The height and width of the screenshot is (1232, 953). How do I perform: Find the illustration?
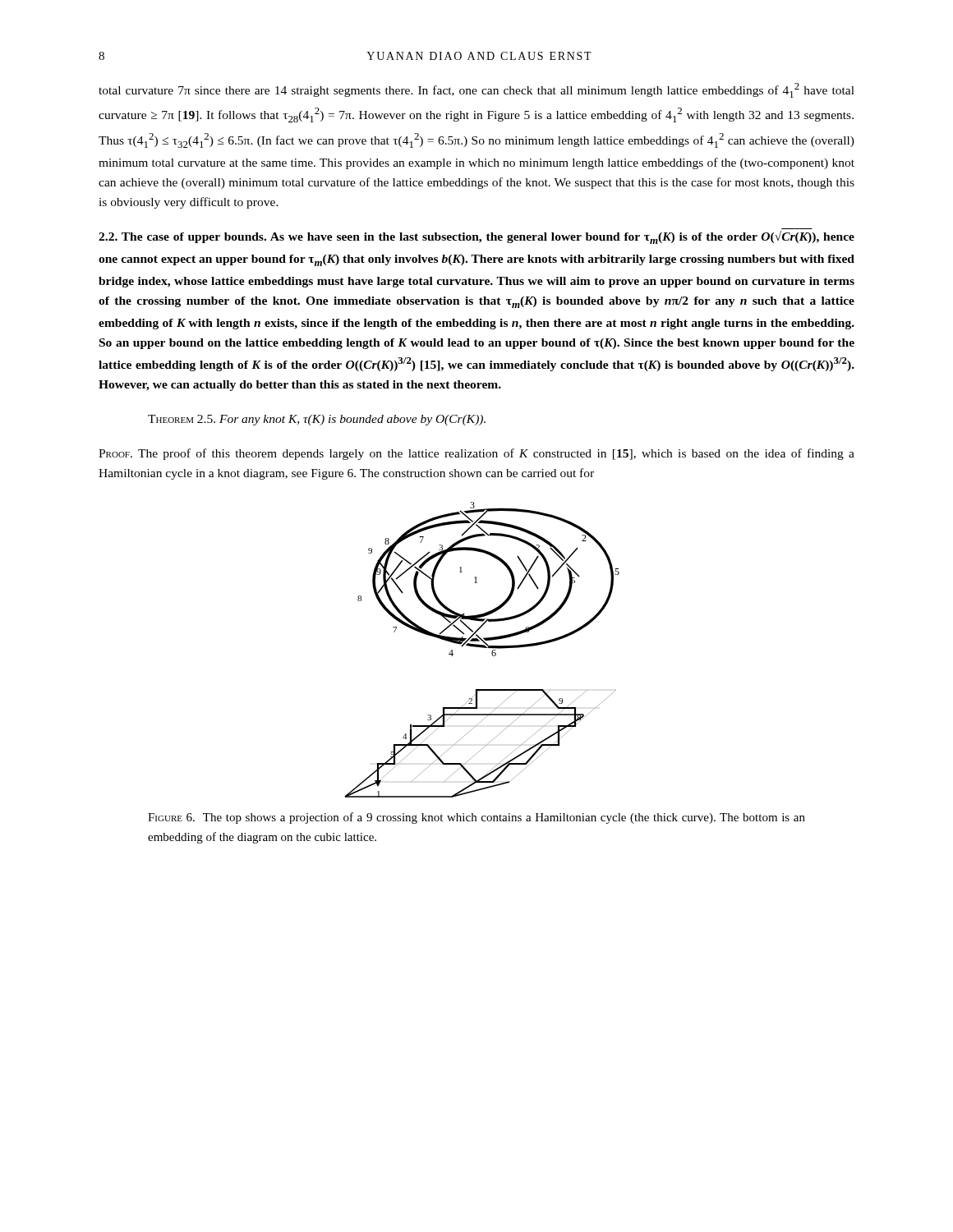(x=476, y=648)
